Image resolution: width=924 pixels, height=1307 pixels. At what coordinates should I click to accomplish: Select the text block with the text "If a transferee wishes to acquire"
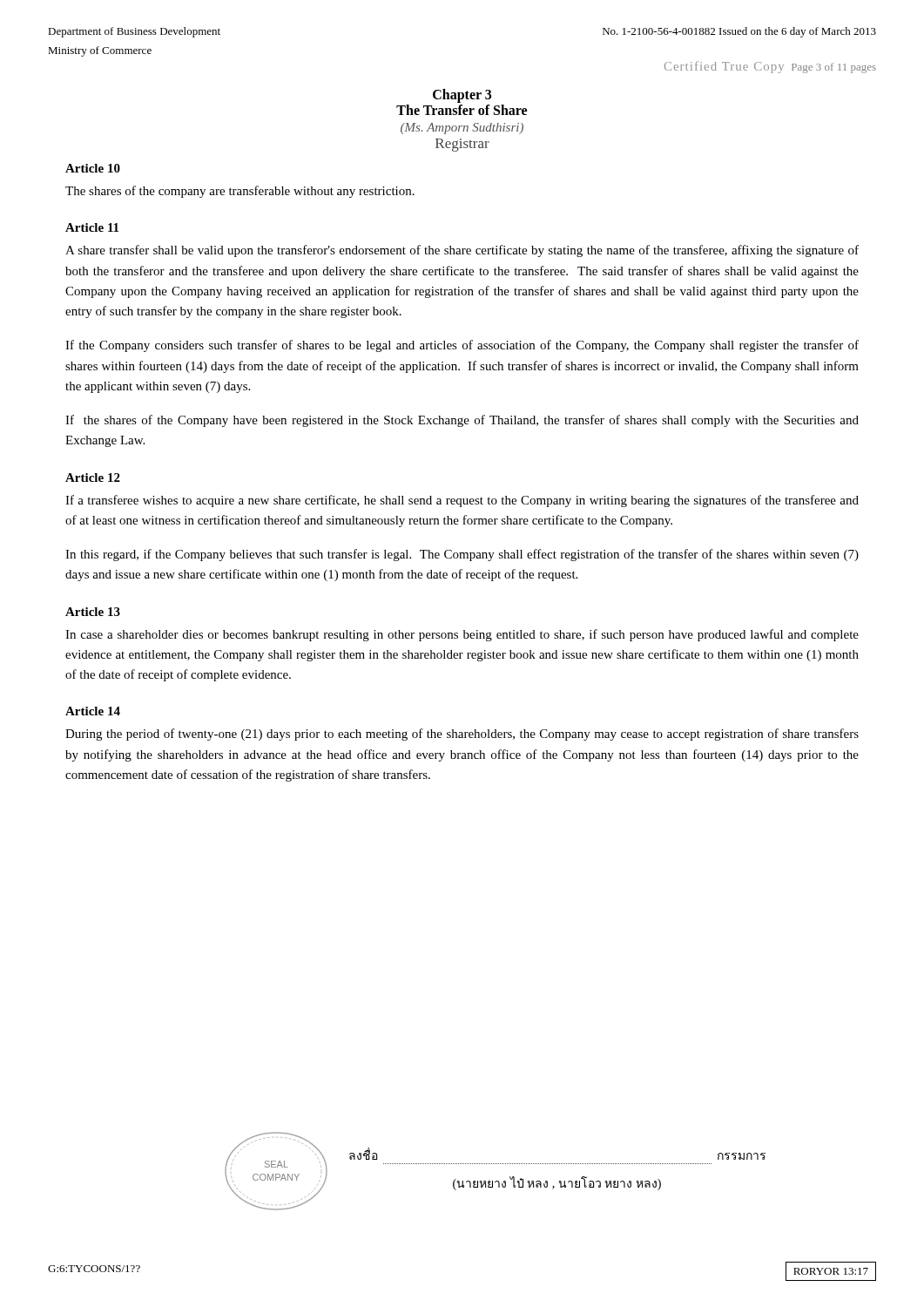[462, 510]
